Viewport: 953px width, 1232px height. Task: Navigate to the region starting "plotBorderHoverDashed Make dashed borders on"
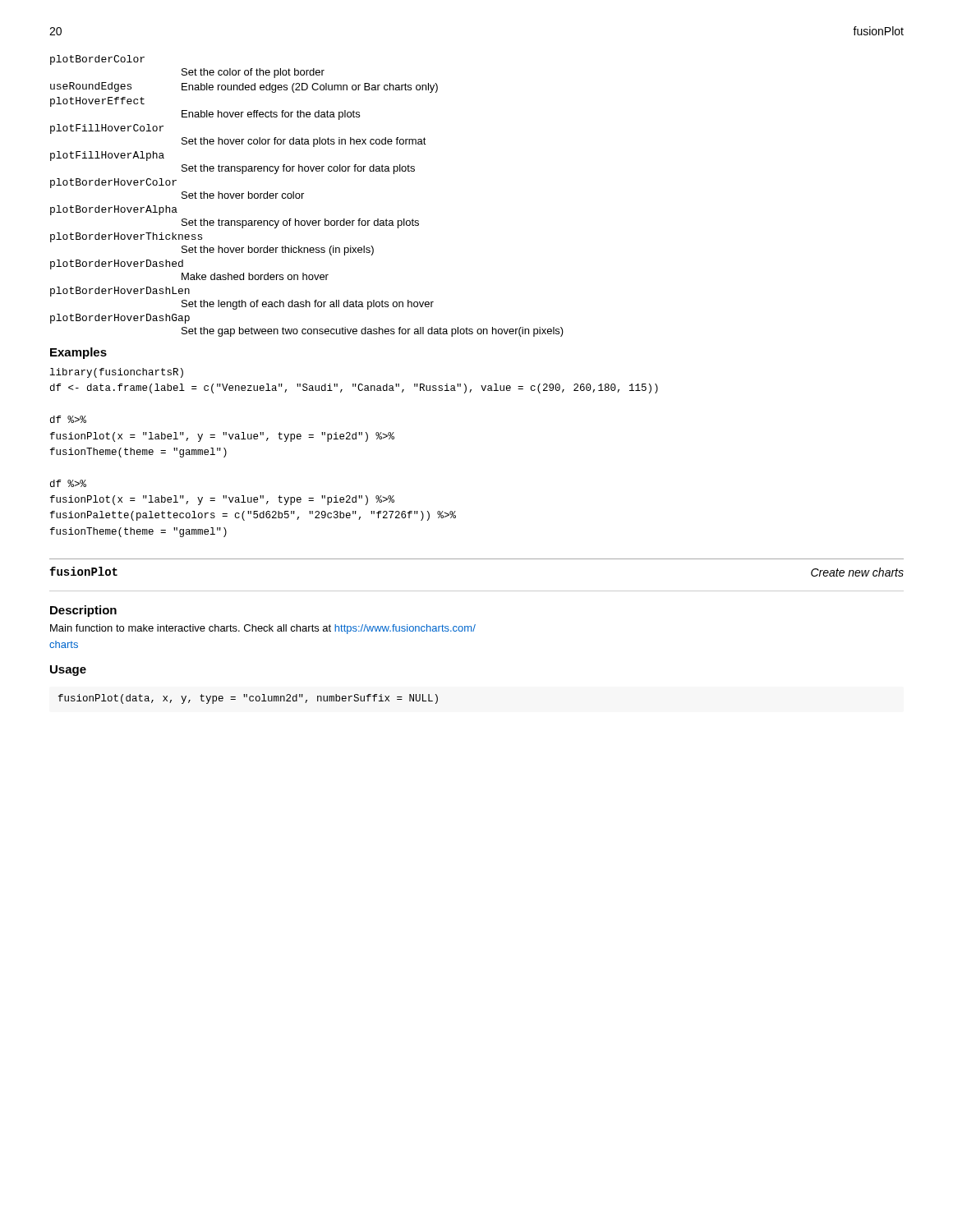pyautogui.click(x=117, y=264)
